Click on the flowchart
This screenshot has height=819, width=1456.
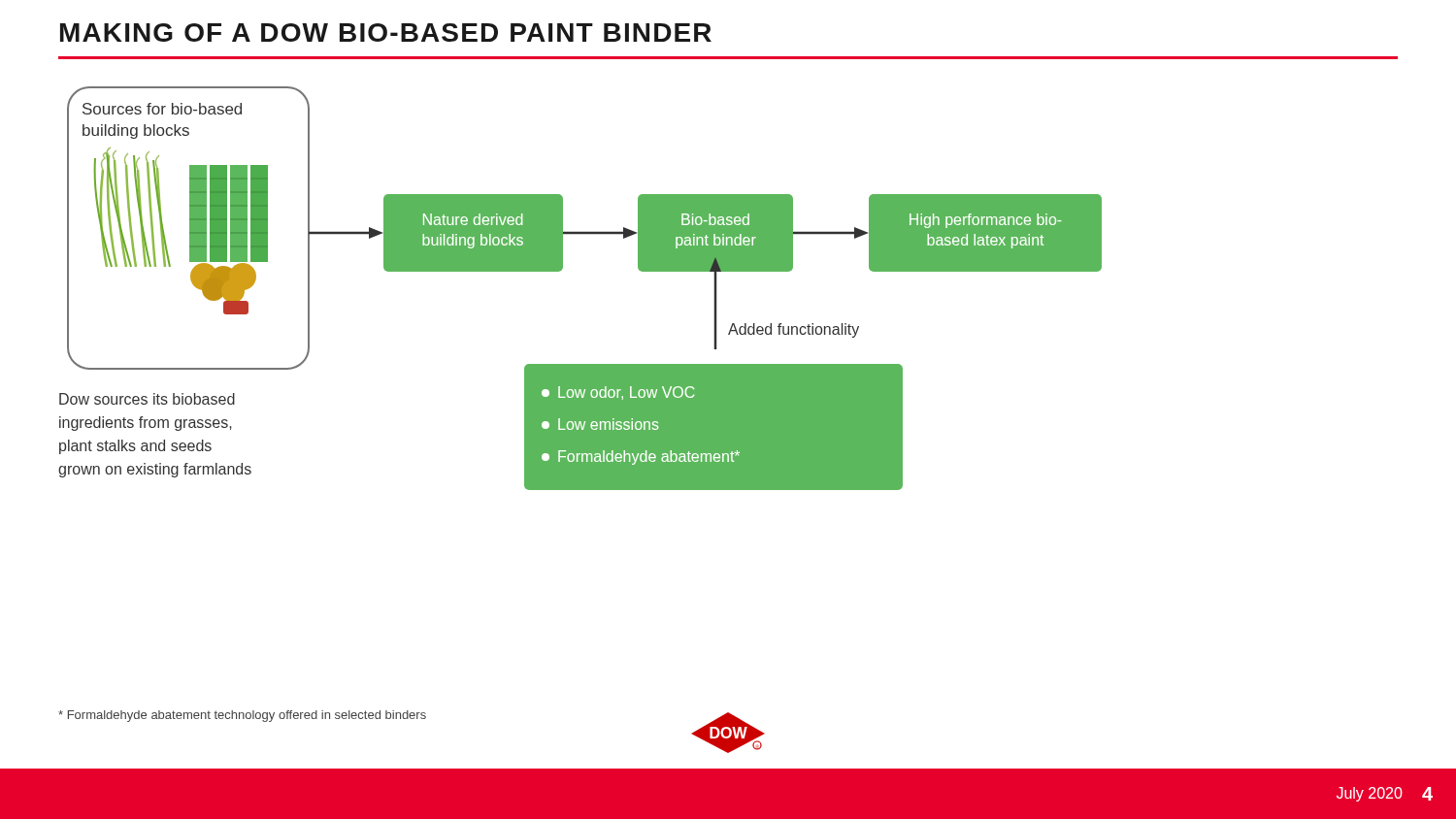[728, 366]
